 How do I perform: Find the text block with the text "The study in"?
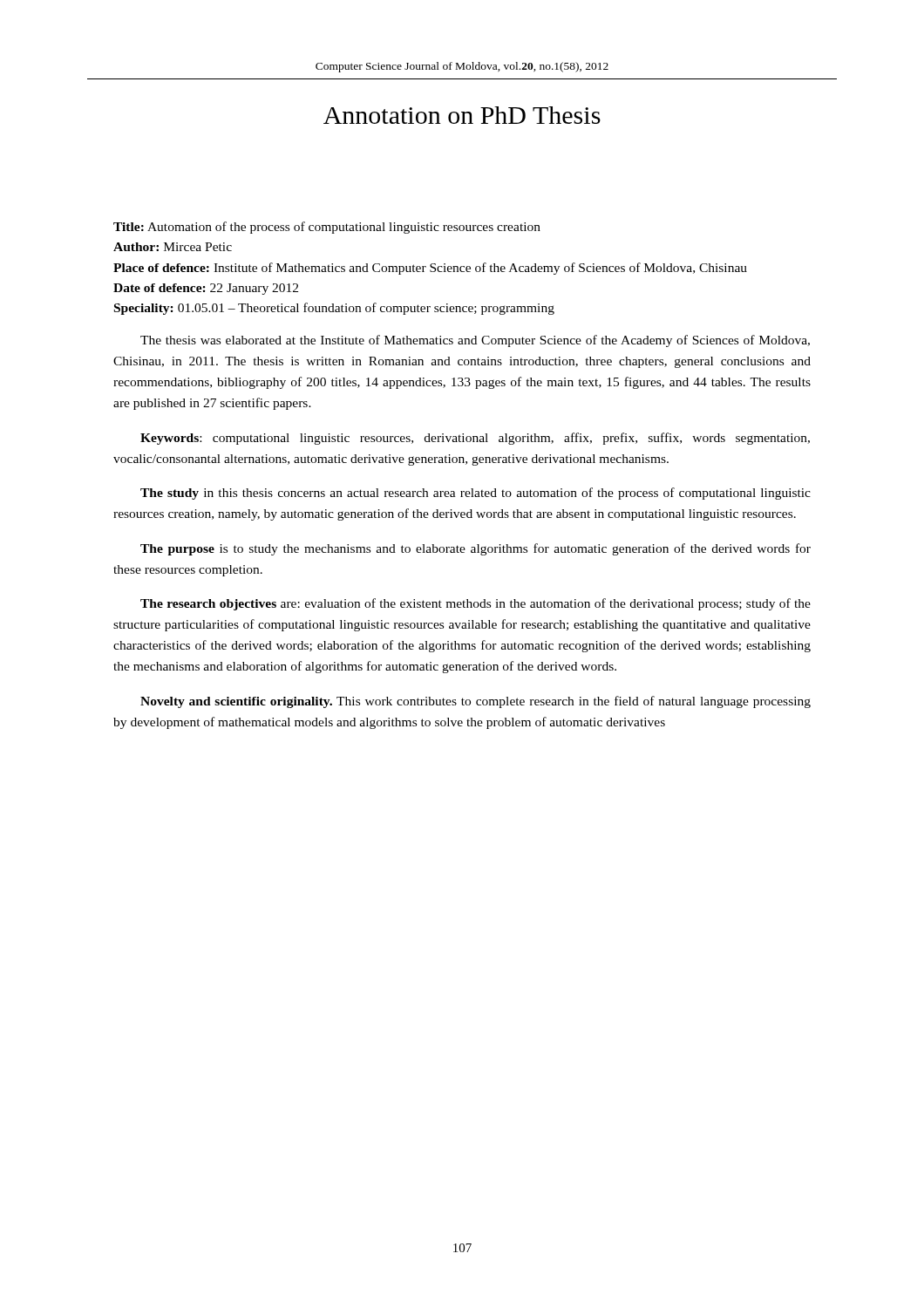point(462,503)
